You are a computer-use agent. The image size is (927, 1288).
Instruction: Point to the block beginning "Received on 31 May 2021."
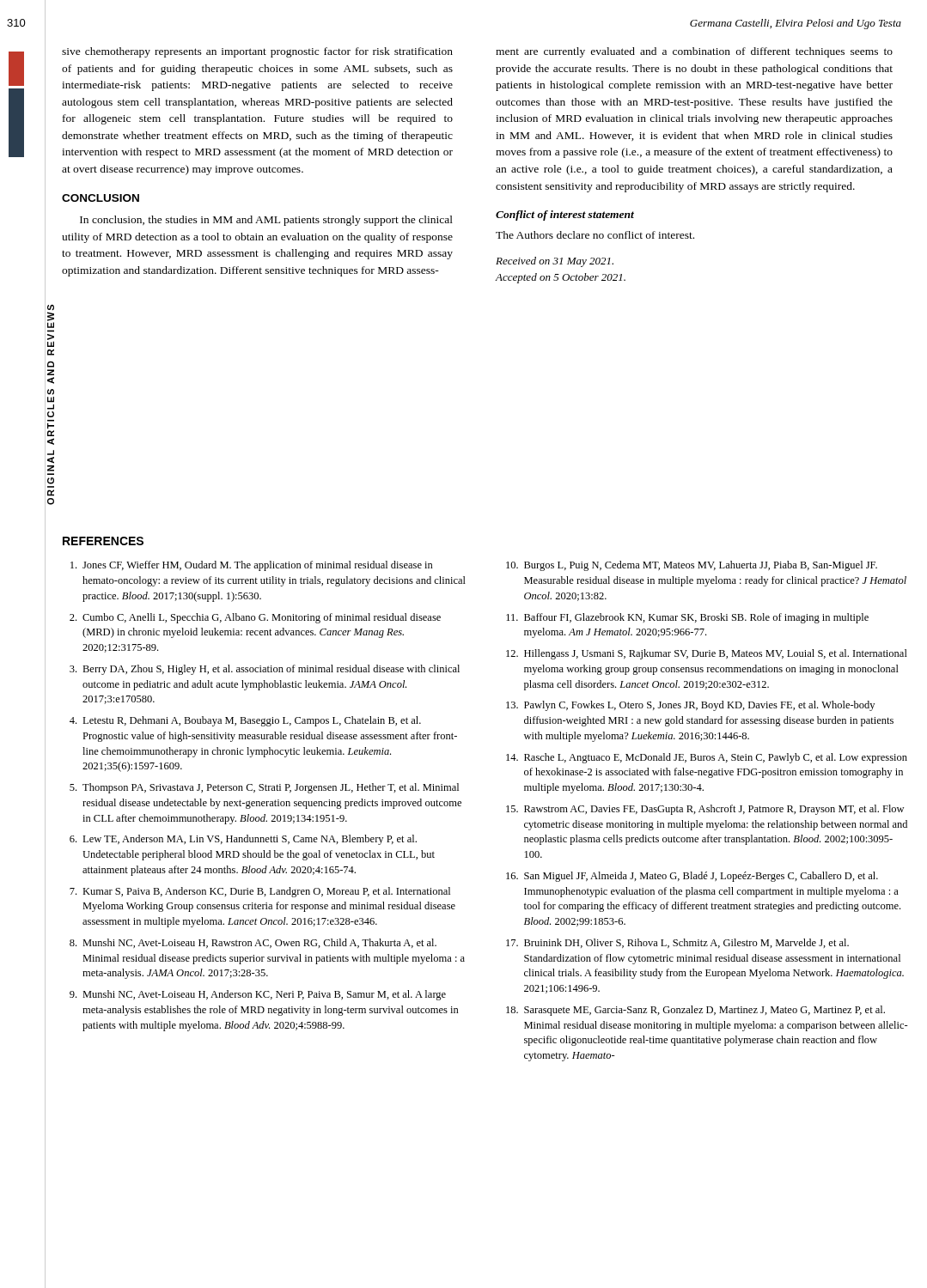(x=555, y=262)
